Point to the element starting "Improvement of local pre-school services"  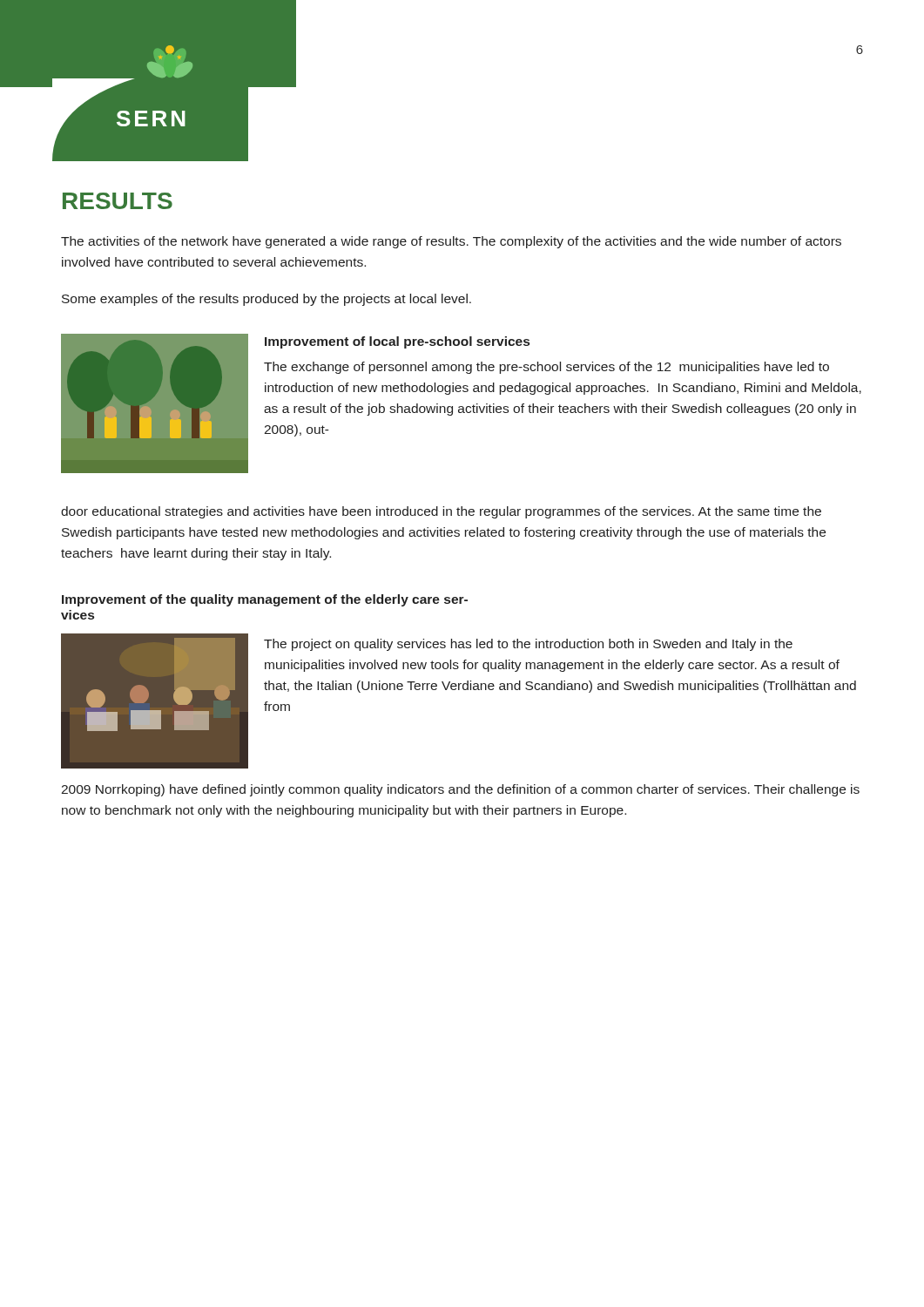pyautogui.click(x=397, y=341)
